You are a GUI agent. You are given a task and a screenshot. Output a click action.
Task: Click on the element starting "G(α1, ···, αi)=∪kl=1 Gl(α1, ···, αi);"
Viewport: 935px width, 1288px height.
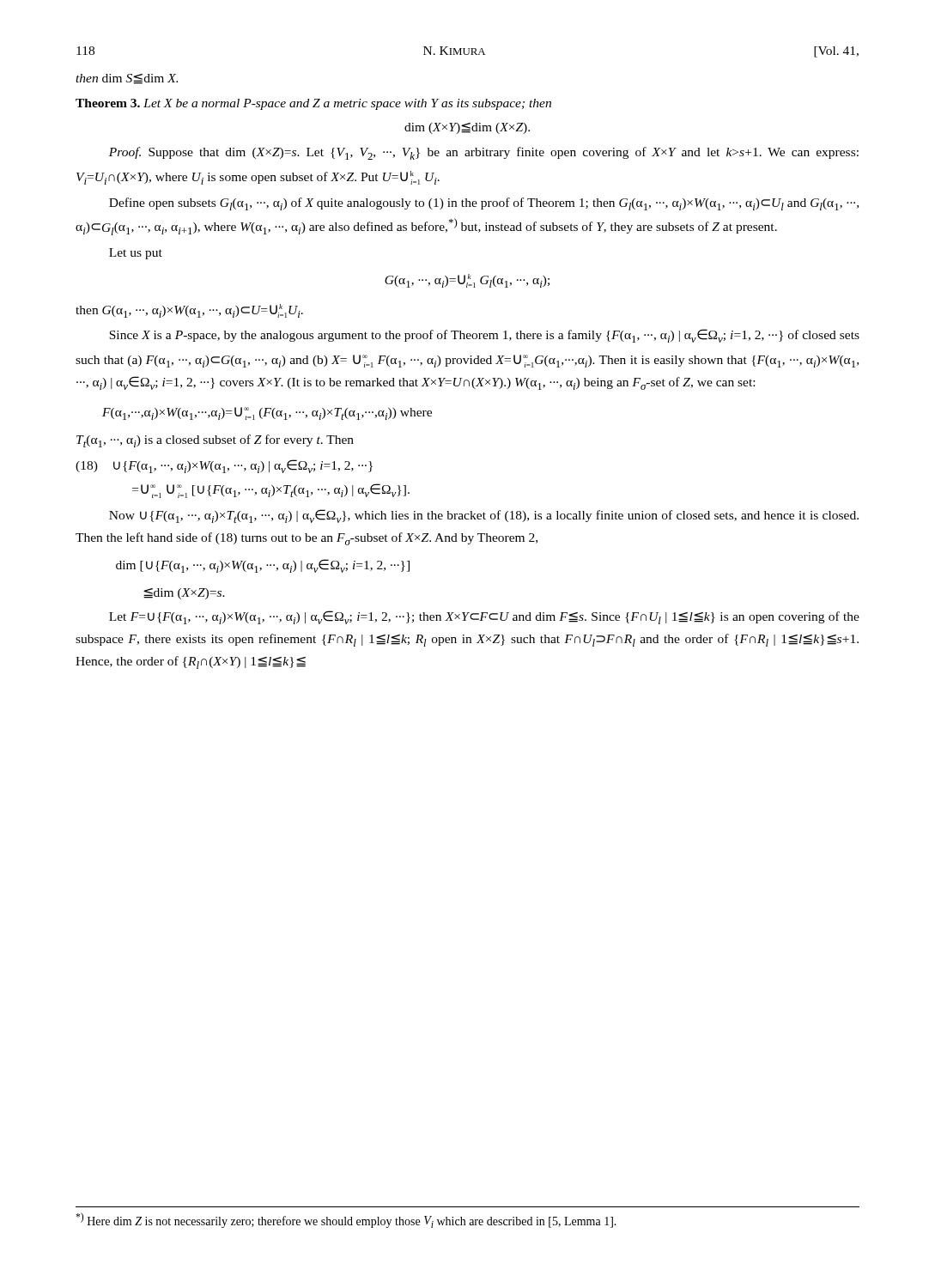468,280
